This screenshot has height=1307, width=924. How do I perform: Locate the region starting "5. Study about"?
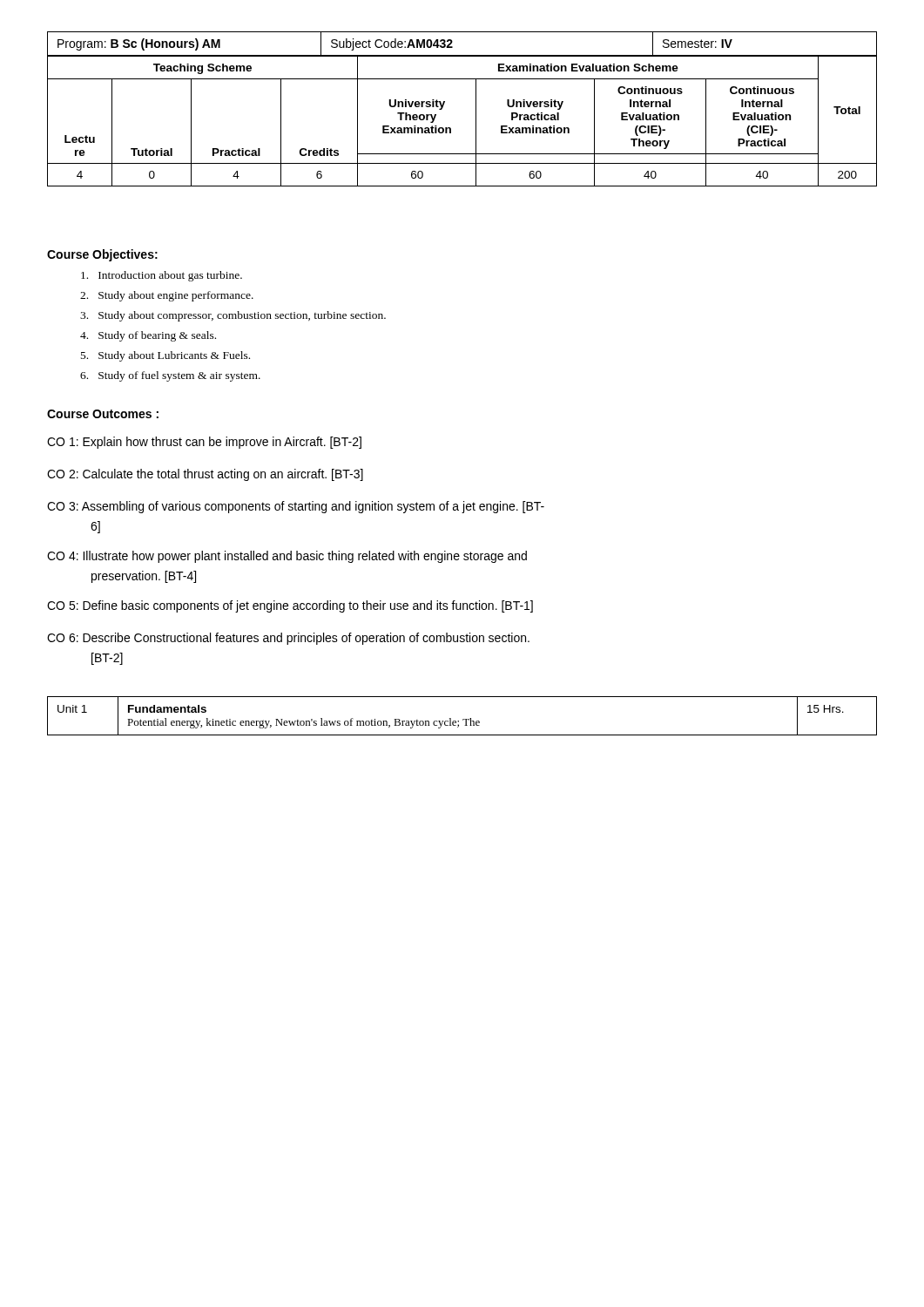click(166, 355)
